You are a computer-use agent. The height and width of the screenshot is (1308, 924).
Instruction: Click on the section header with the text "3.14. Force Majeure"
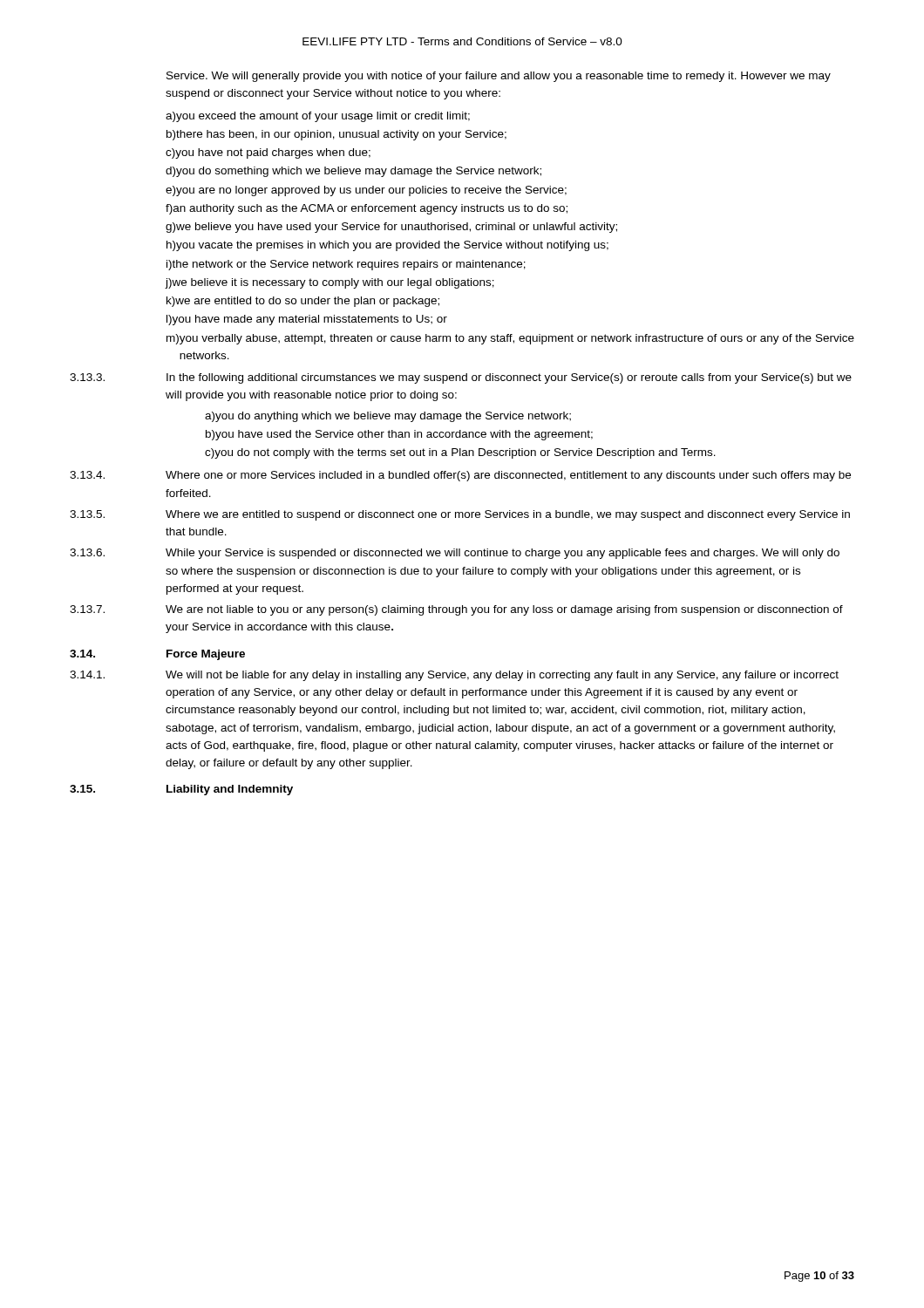click(158, 654)
